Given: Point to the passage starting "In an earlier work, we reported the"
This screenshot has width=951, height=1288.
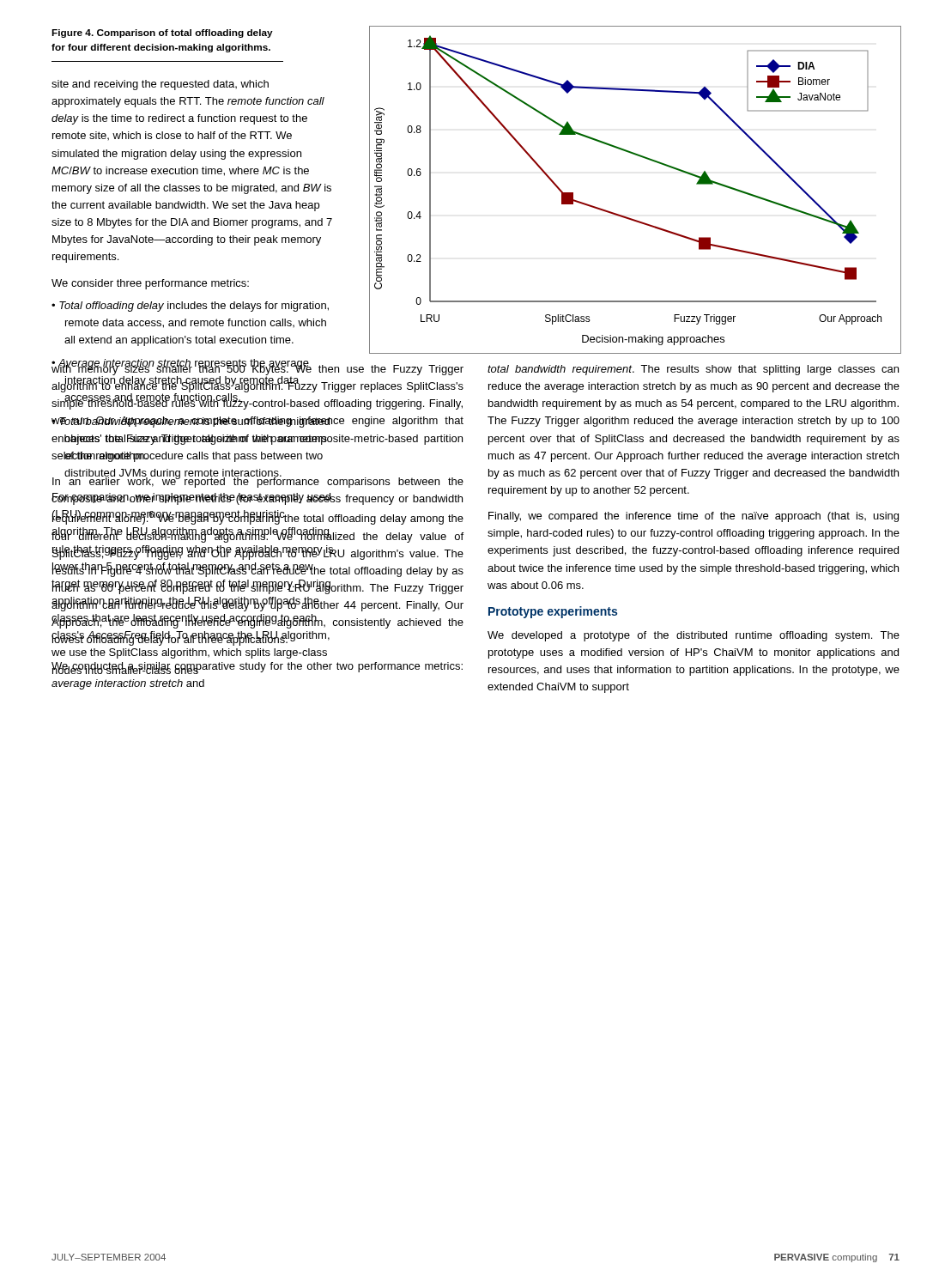Looking at the screenshot, I should pos(258,560).
